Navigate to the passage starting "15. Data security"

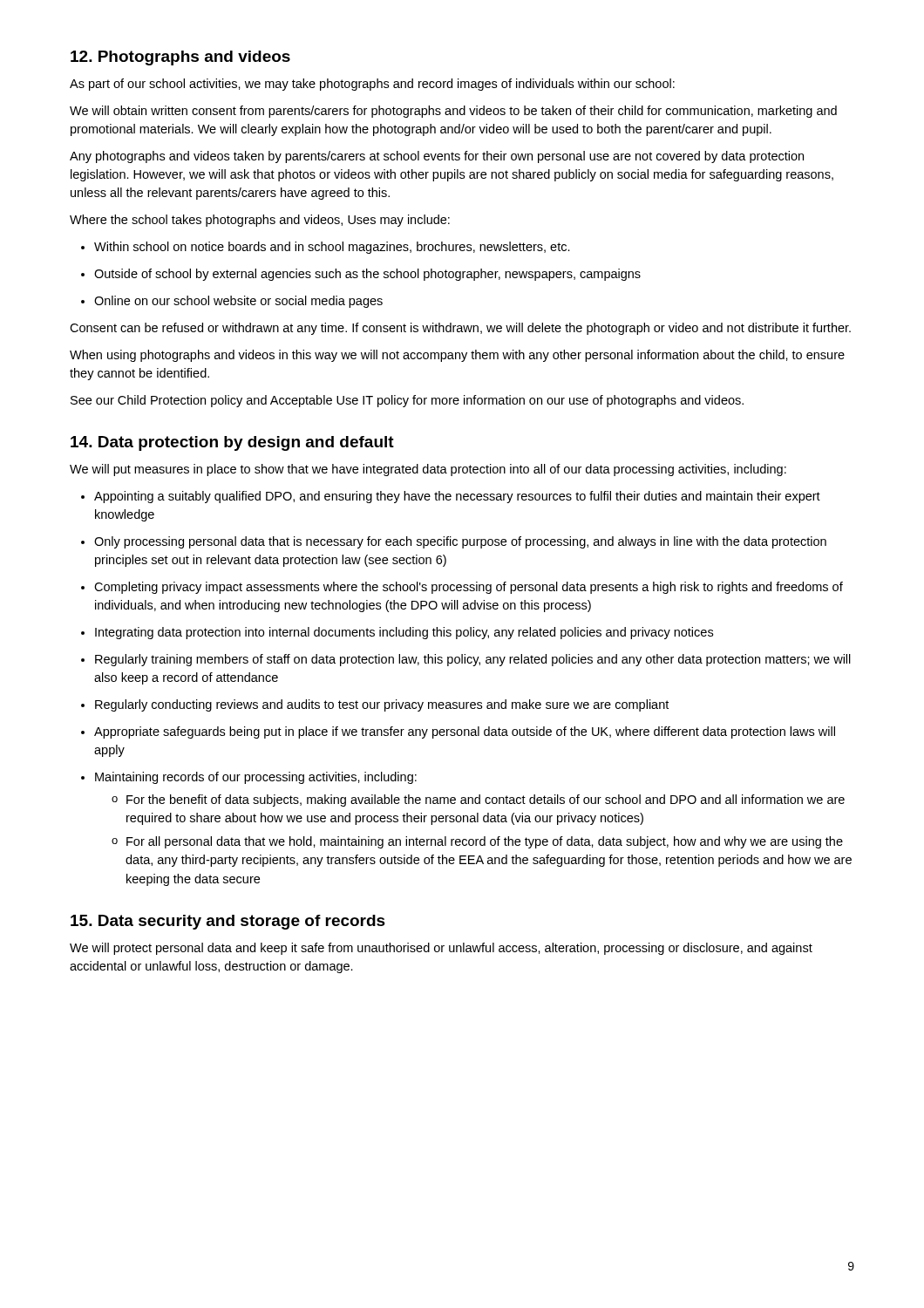(228, 922)
